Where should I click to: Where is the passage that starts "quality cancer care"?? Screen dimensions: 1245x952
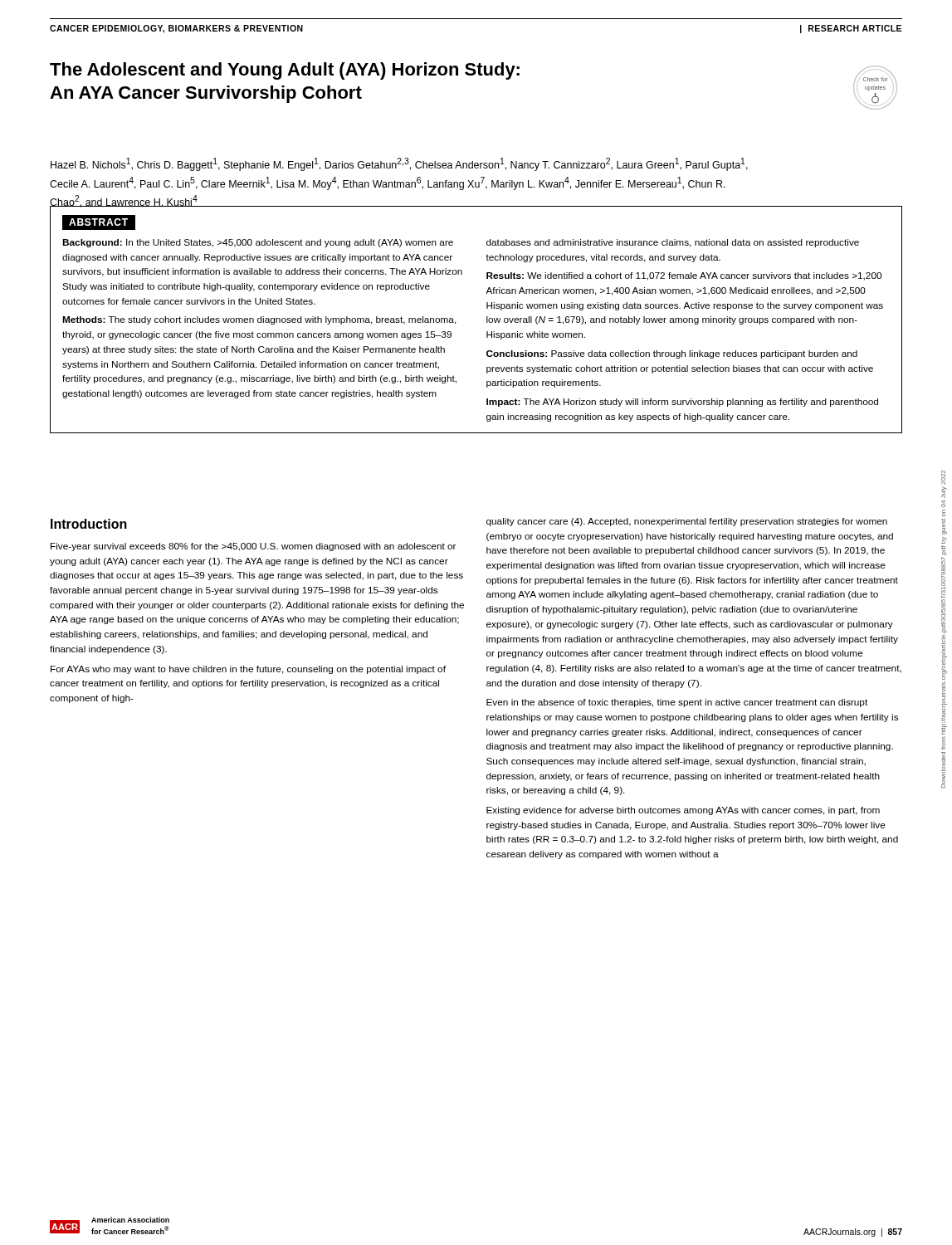pyautogui.click(x=694, y=688)
